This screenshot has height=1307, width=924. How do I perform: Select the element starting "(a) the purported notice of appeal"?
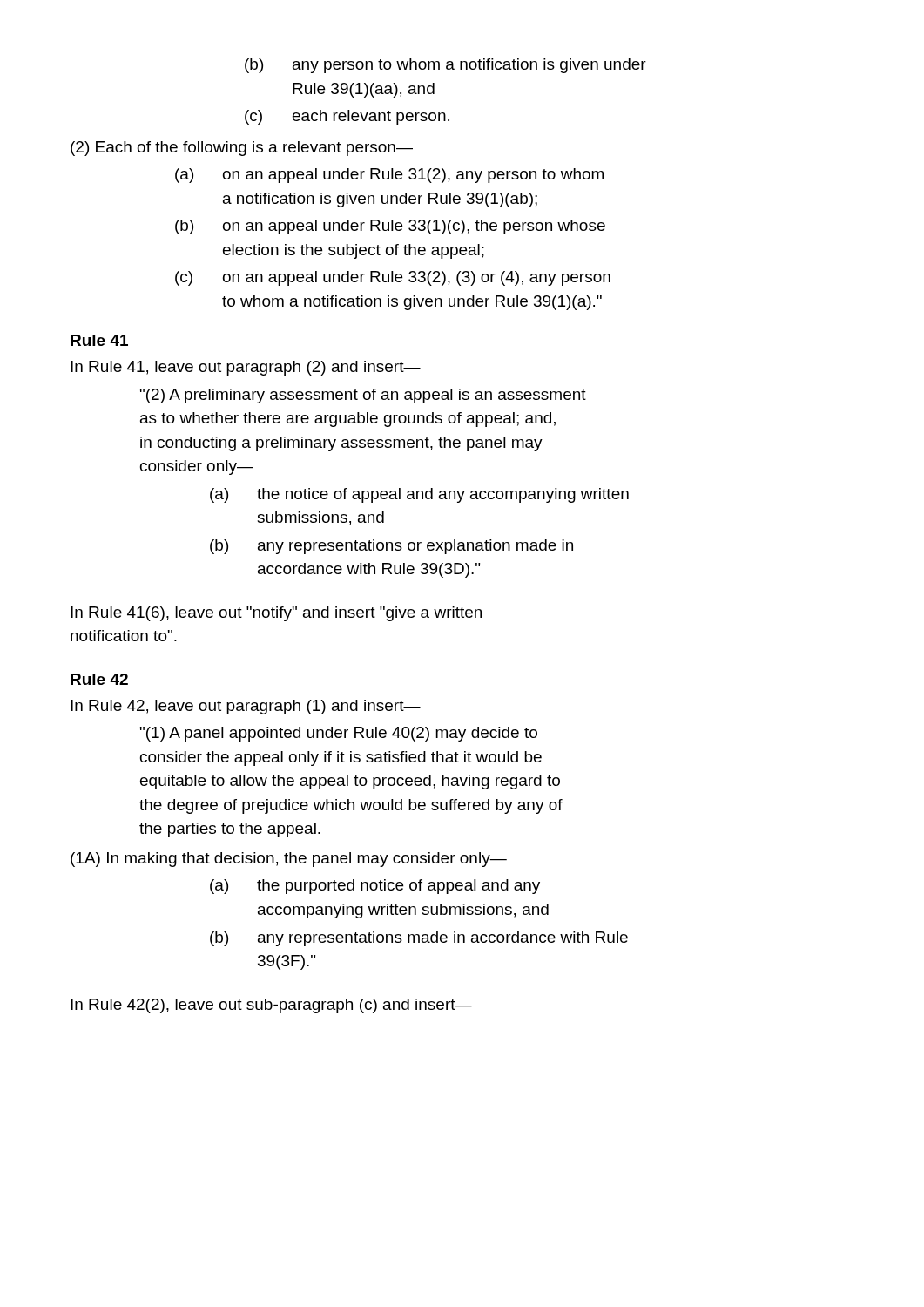point(379,897)
